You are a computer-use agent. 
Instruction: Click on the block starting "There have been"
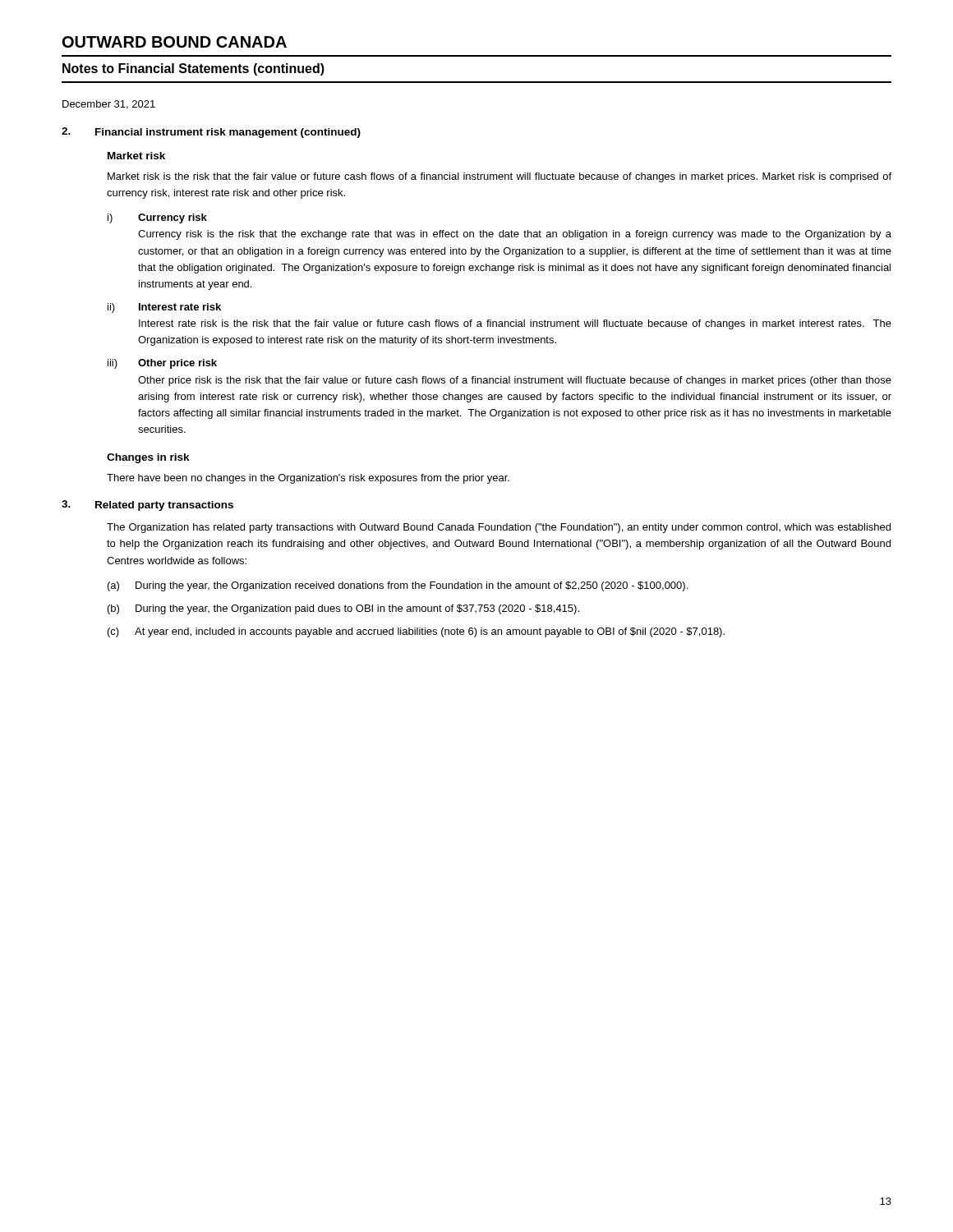click(308, 478)
